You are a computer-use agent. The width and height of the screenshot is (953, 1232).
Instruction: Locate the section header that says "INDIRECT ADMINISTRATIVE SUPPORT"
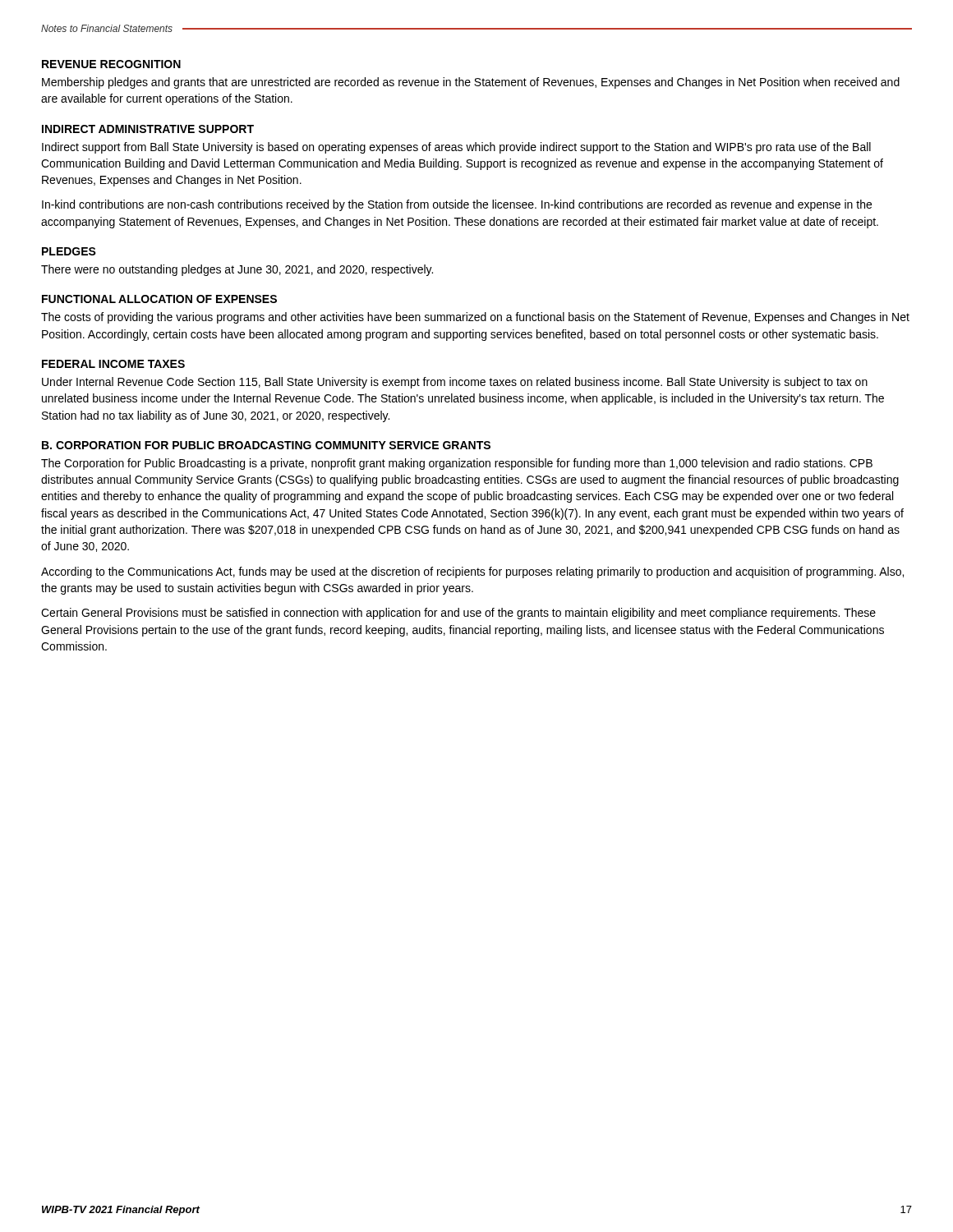[147, 129]
